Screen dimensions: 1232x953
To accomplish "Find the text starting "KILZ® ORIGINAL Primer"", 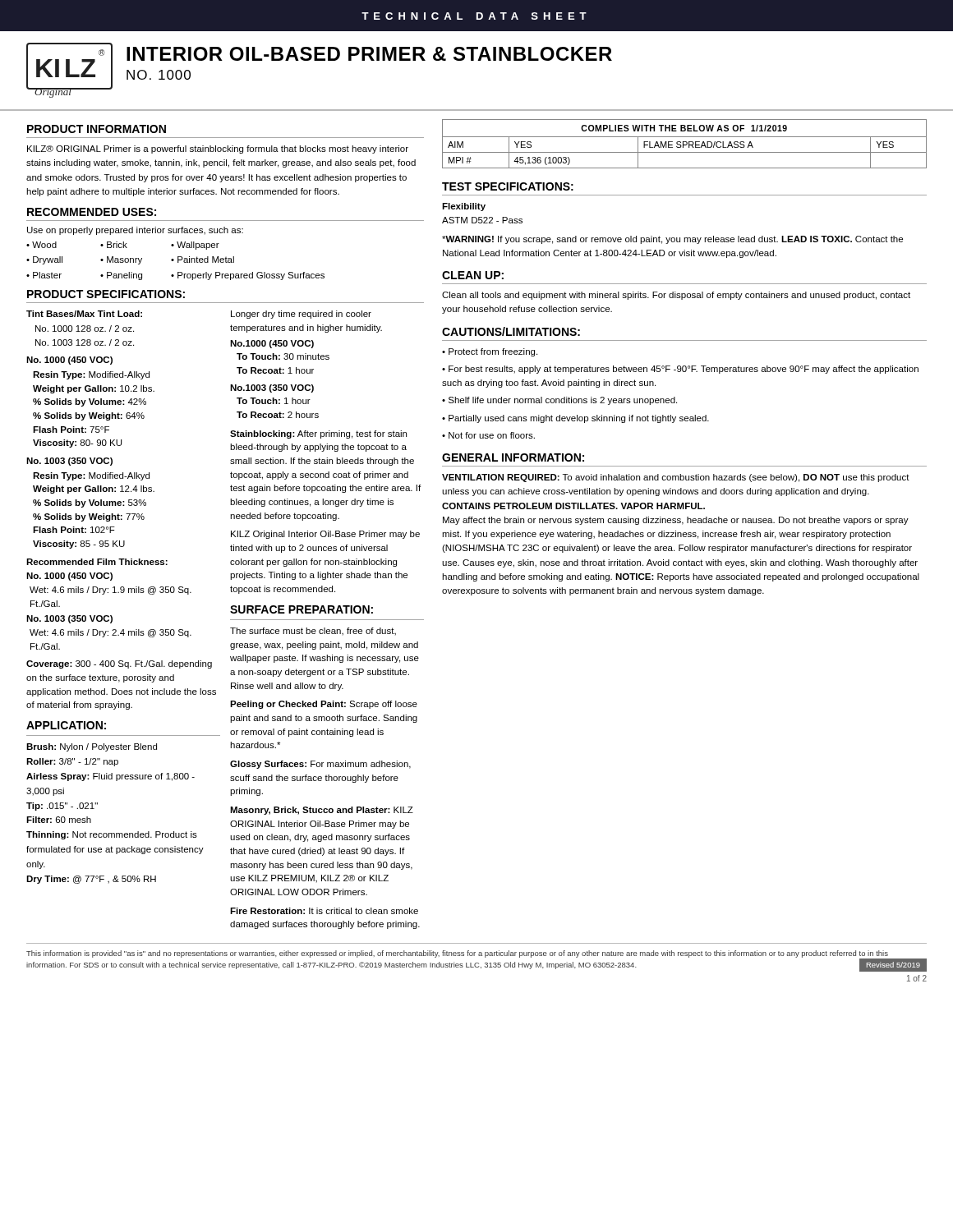I will (x=221, y=170).
